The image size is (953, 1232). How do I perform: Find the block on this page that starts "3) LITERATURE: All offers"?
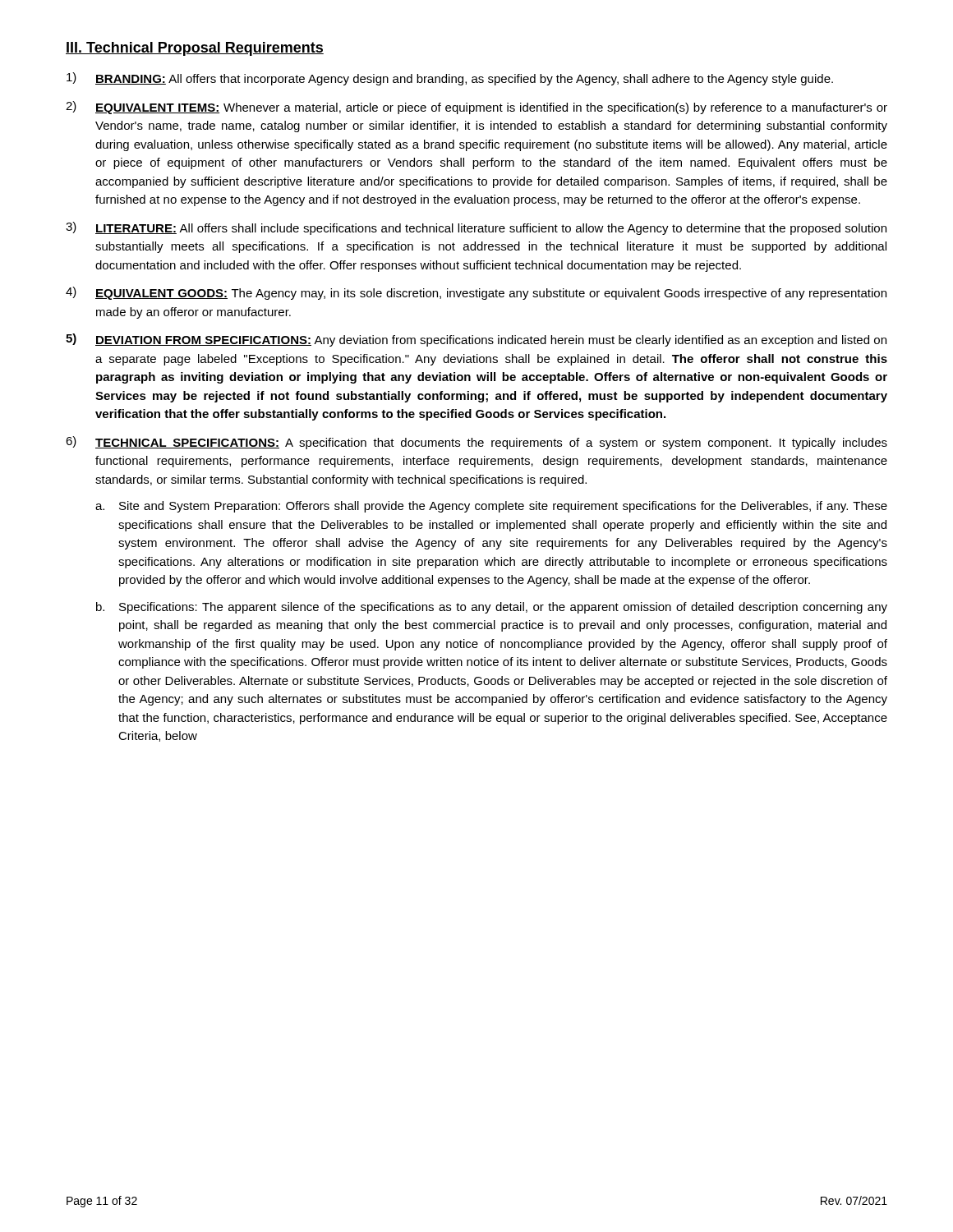(x=476, y=247)
